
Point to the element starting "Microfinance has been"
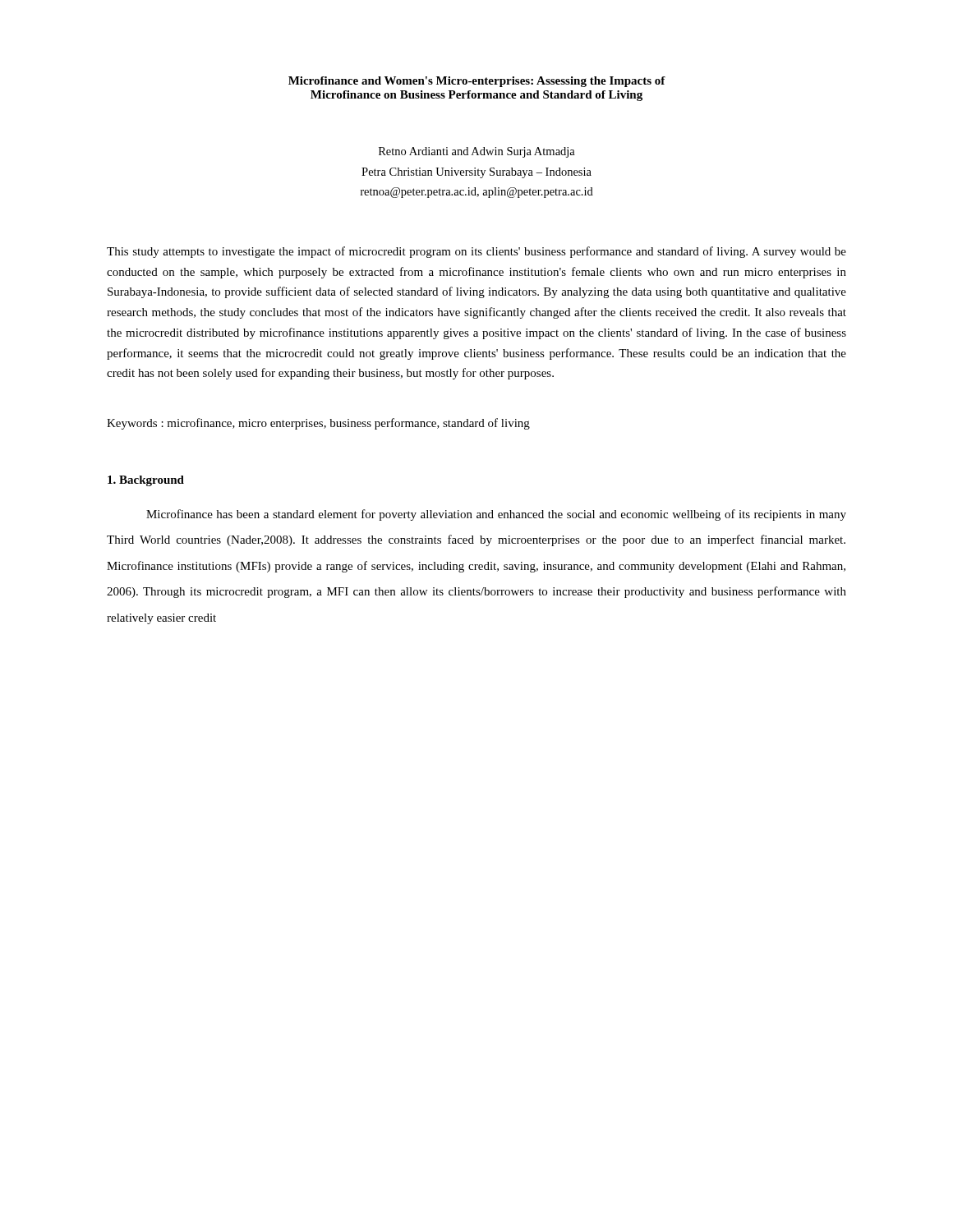point(476,566)
